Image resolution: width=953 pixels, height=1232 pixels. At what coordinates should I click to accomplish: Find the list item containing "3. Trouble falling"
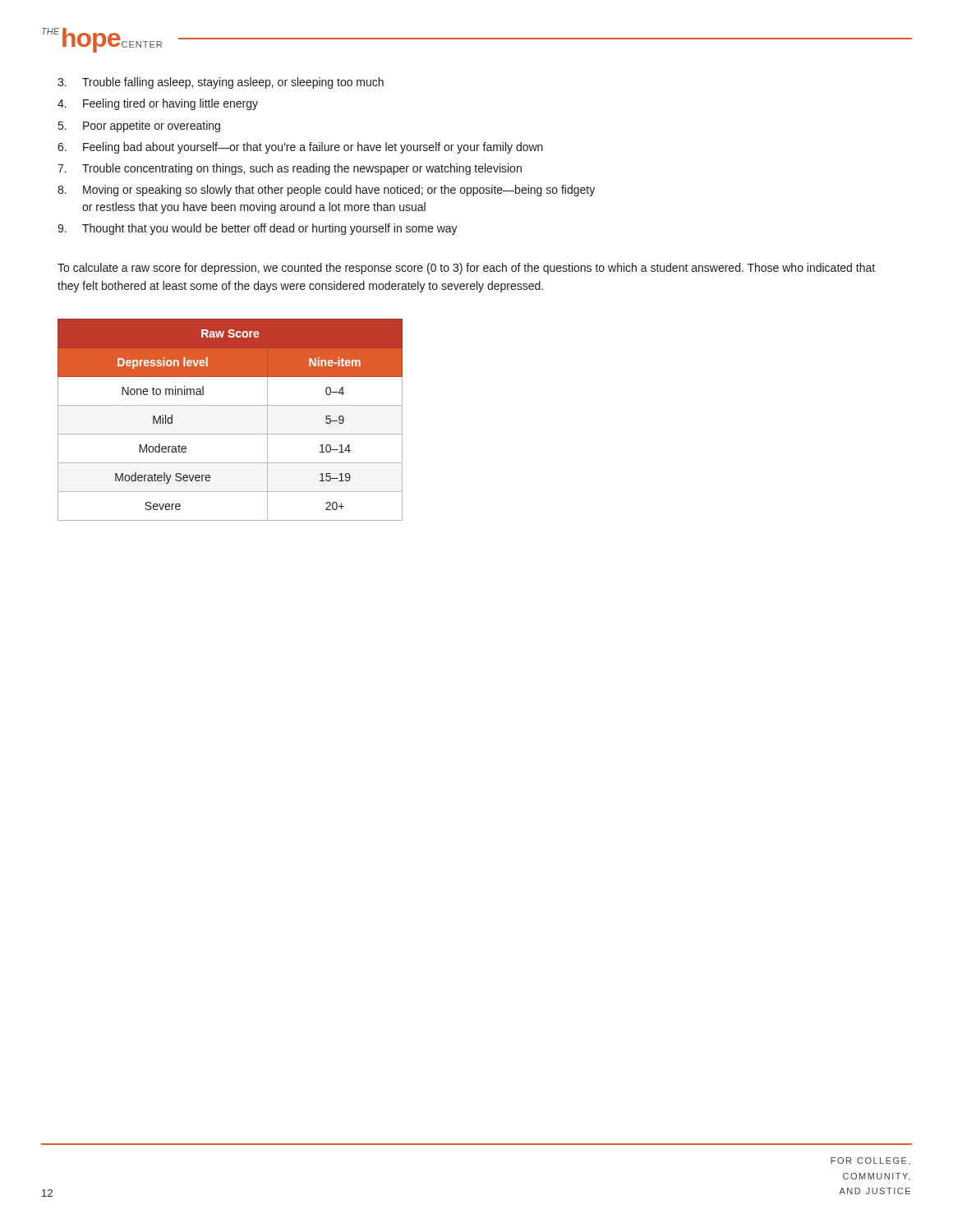click(221, 83)
